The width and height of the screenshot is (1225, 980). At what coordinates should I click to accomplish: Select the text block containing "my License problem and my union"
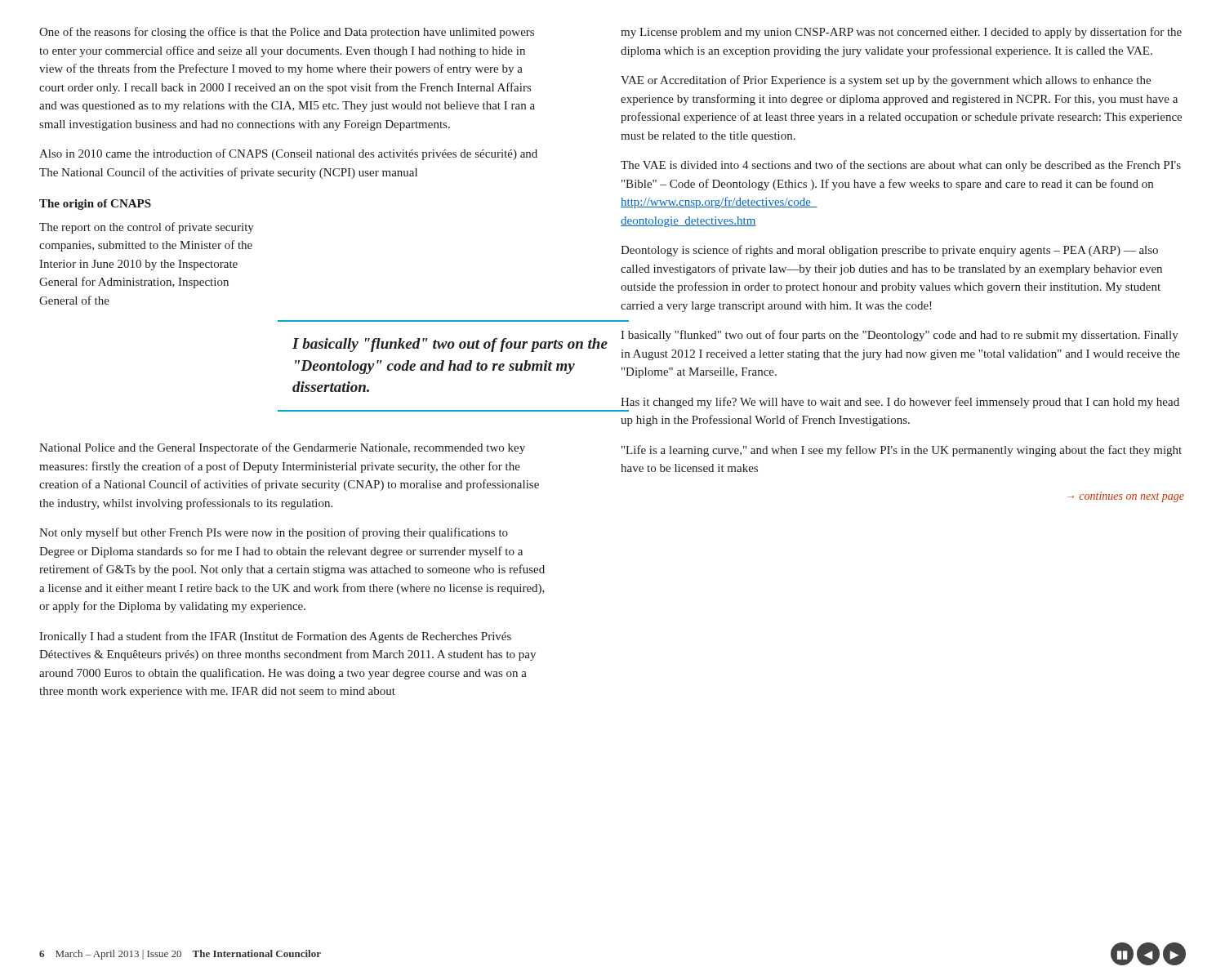[x=902, y=41]
